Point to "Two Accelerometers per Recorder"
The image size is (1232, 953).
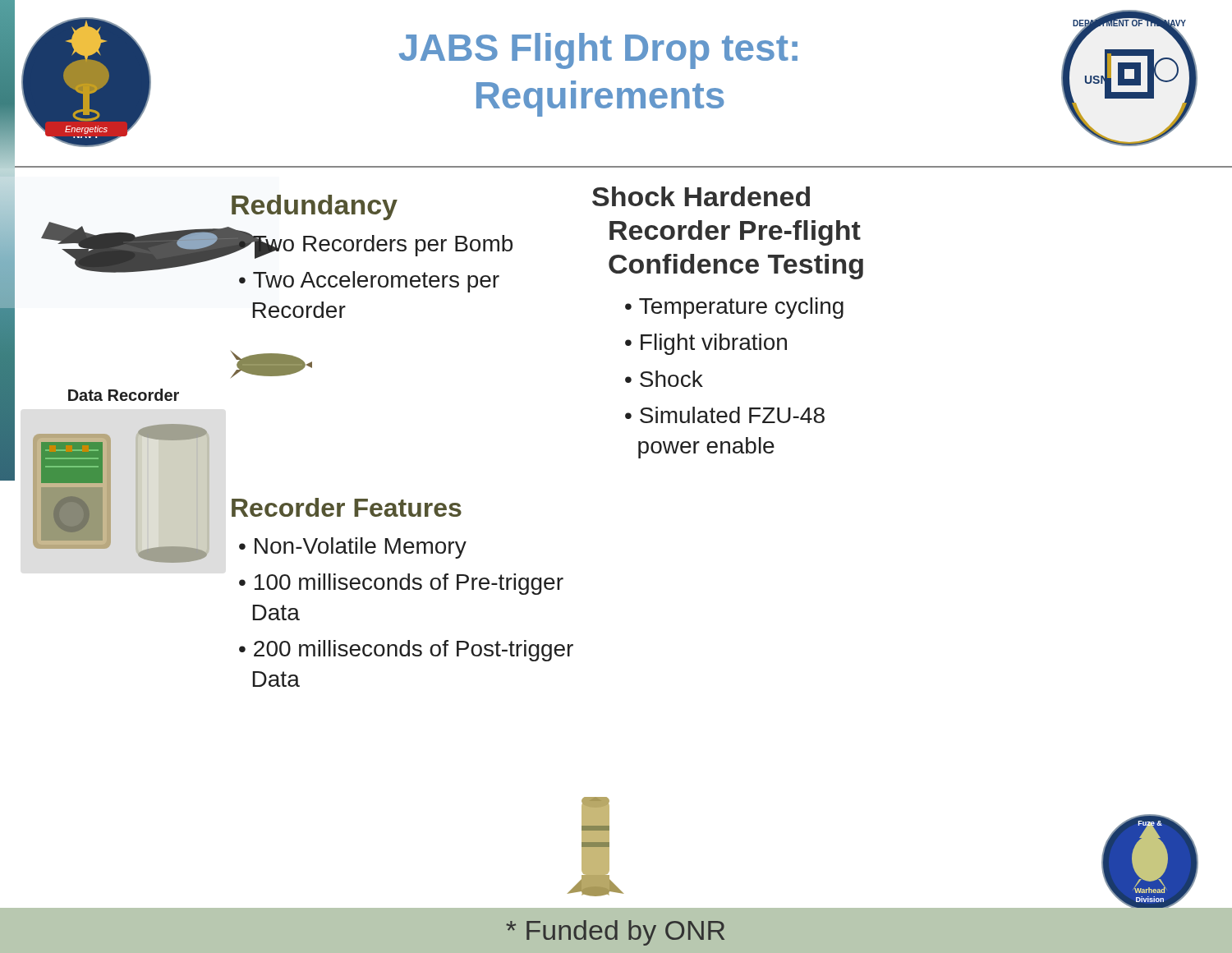369,295
